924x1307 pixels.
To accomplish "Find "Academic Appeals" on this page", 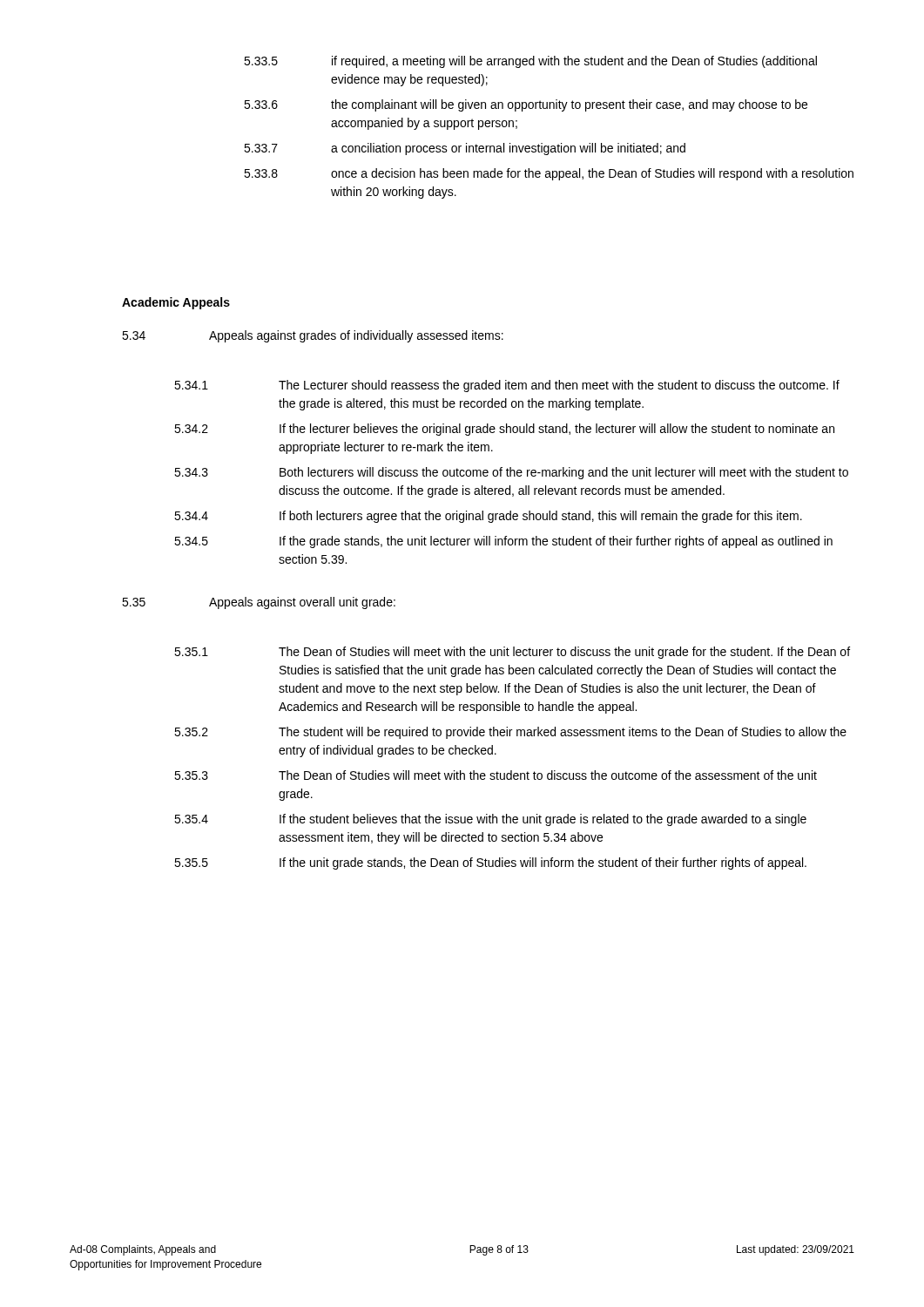I will tap(176, 302).
